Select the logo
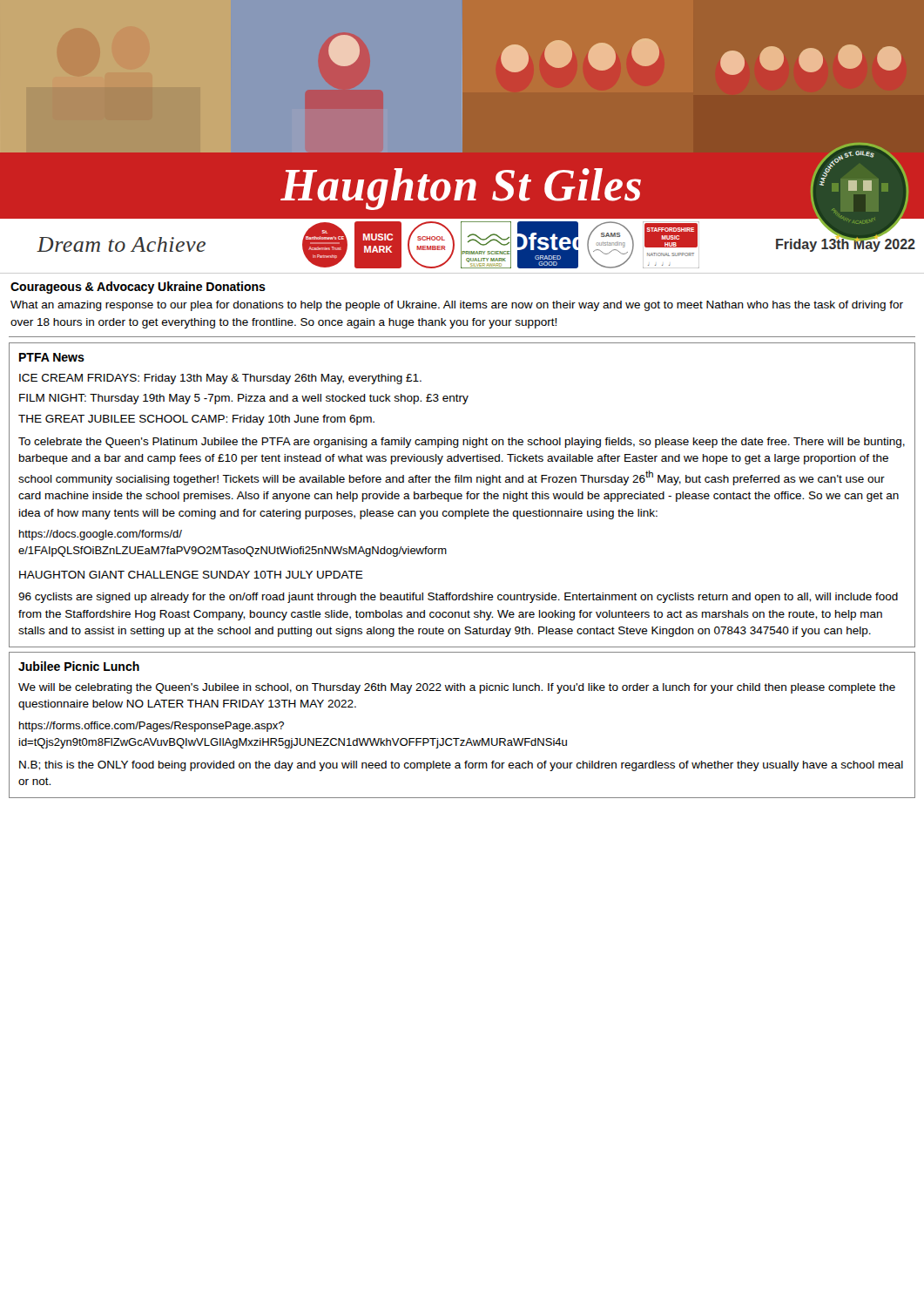Viewport: 924px width, 1307px height. (860, 187)
